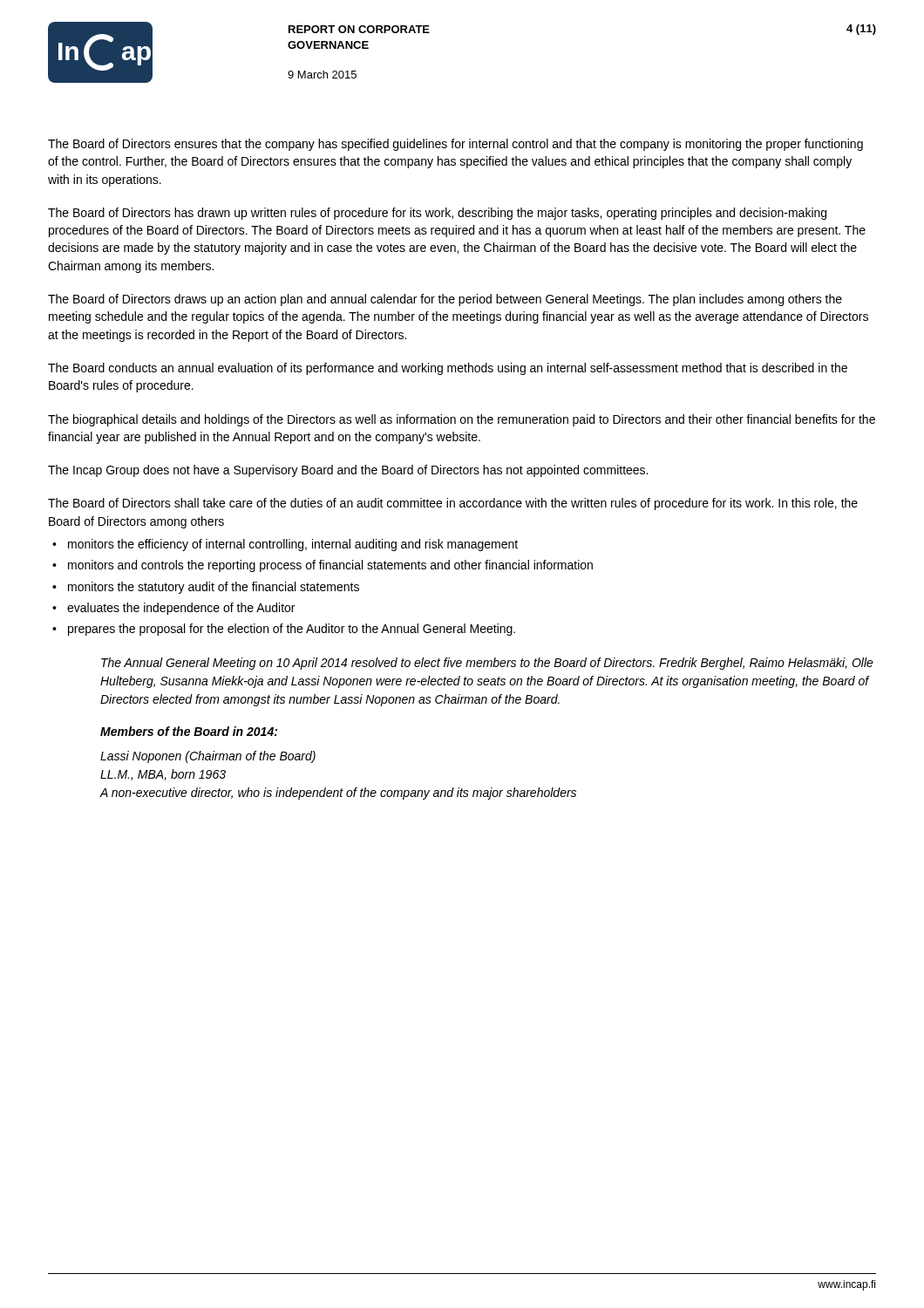Click on the text block that says "The biographical details and holdings"
Viewport: 924px width, 1308px height.
pos(462,428)
